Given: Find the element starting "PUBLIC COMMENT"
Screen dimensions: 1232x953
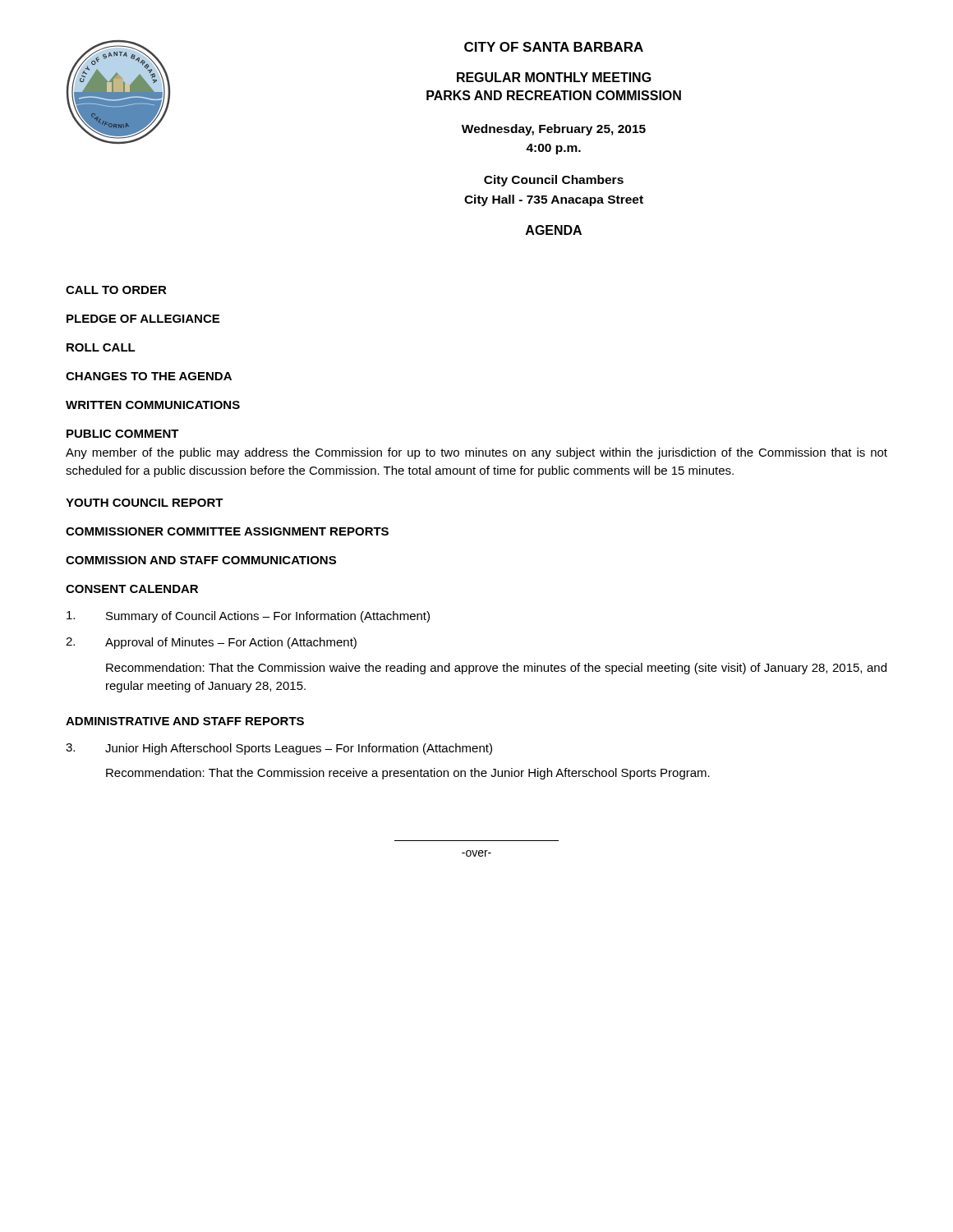Looking at the screenshot, I should point(122,433).
